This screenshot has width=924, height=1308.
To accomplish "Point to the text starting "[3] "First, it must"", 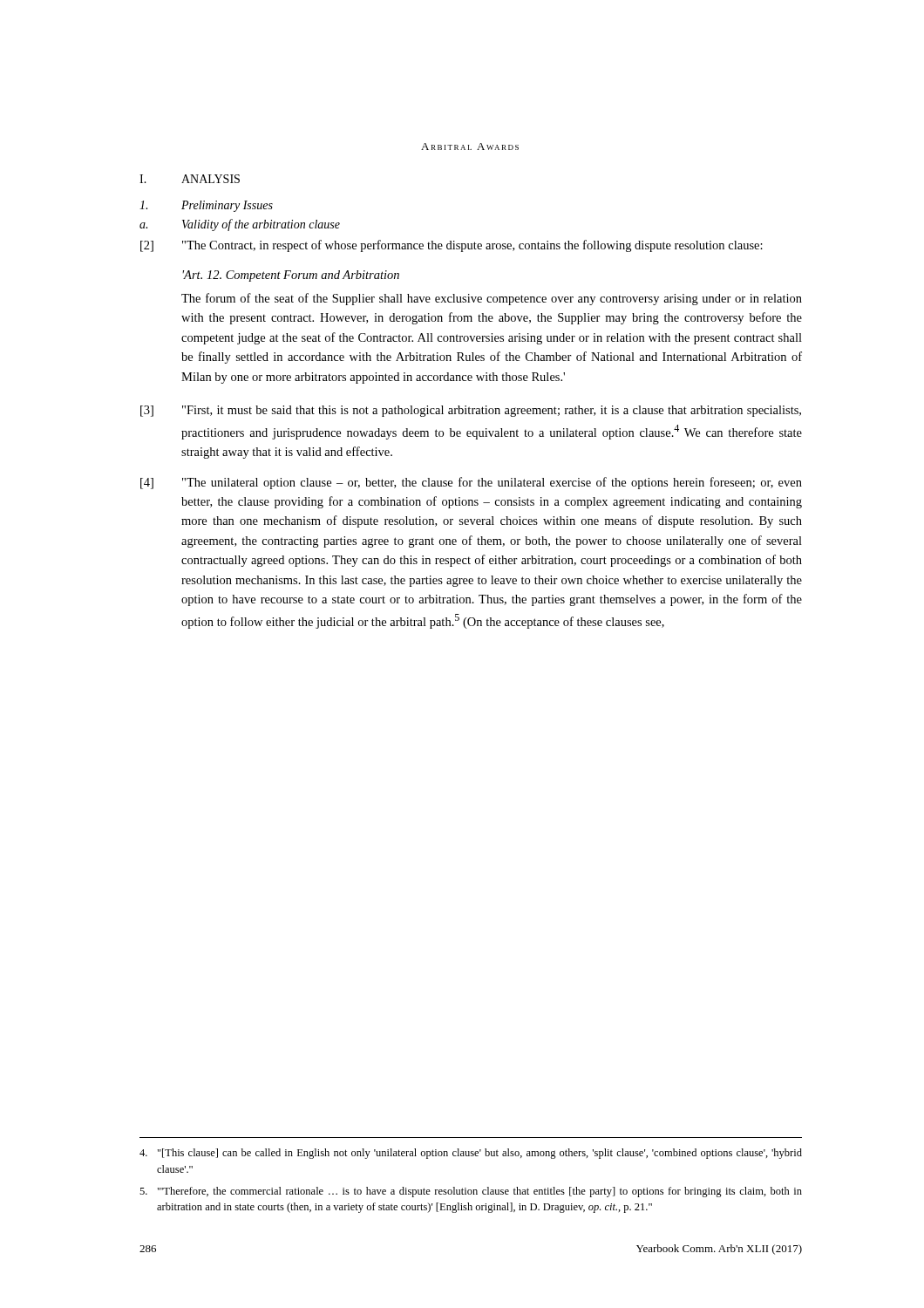I will click(x=471, y=431).
